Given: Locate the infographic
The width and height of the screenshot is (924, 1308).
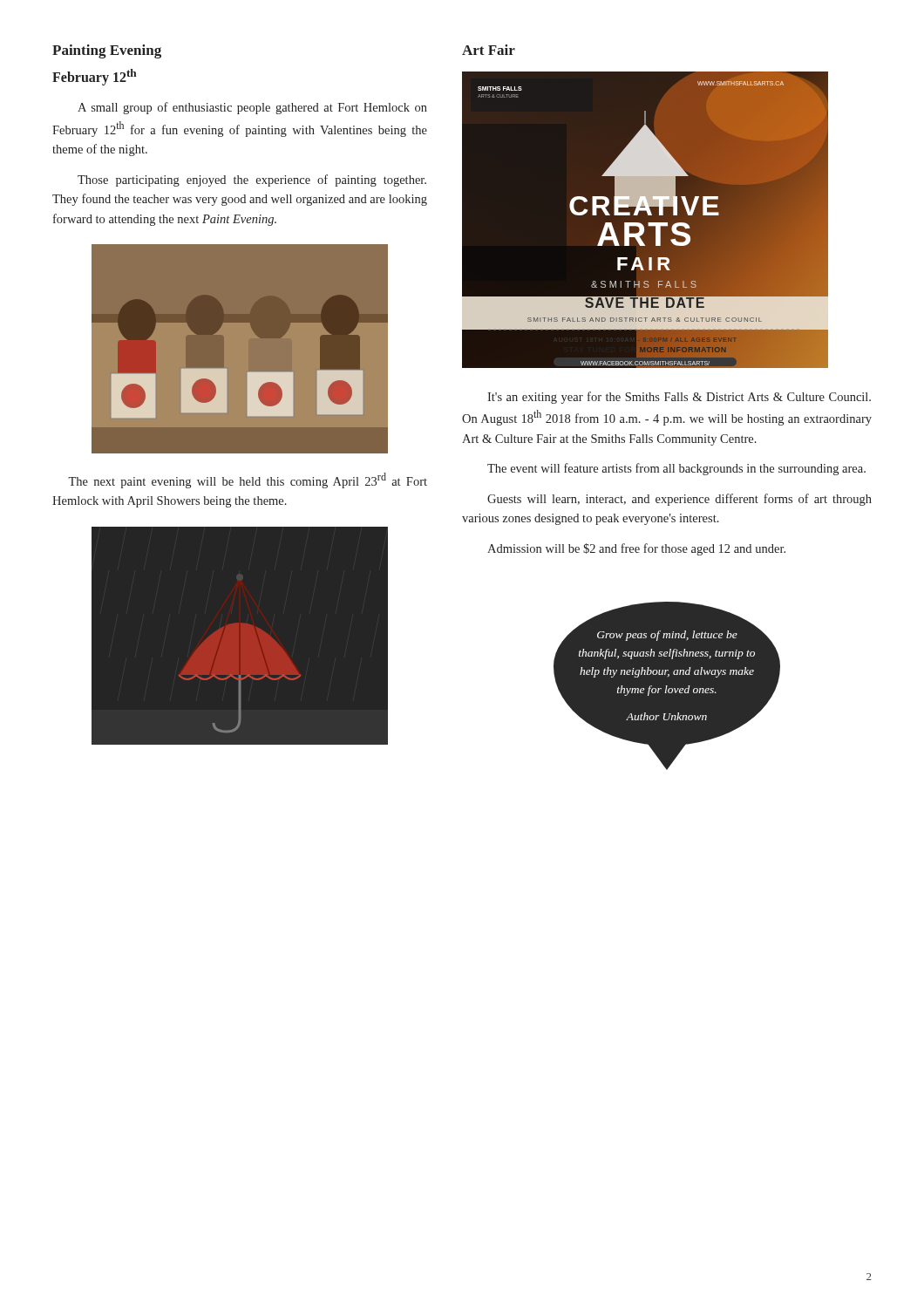Looking at the screenshot, I should (667, 222).
